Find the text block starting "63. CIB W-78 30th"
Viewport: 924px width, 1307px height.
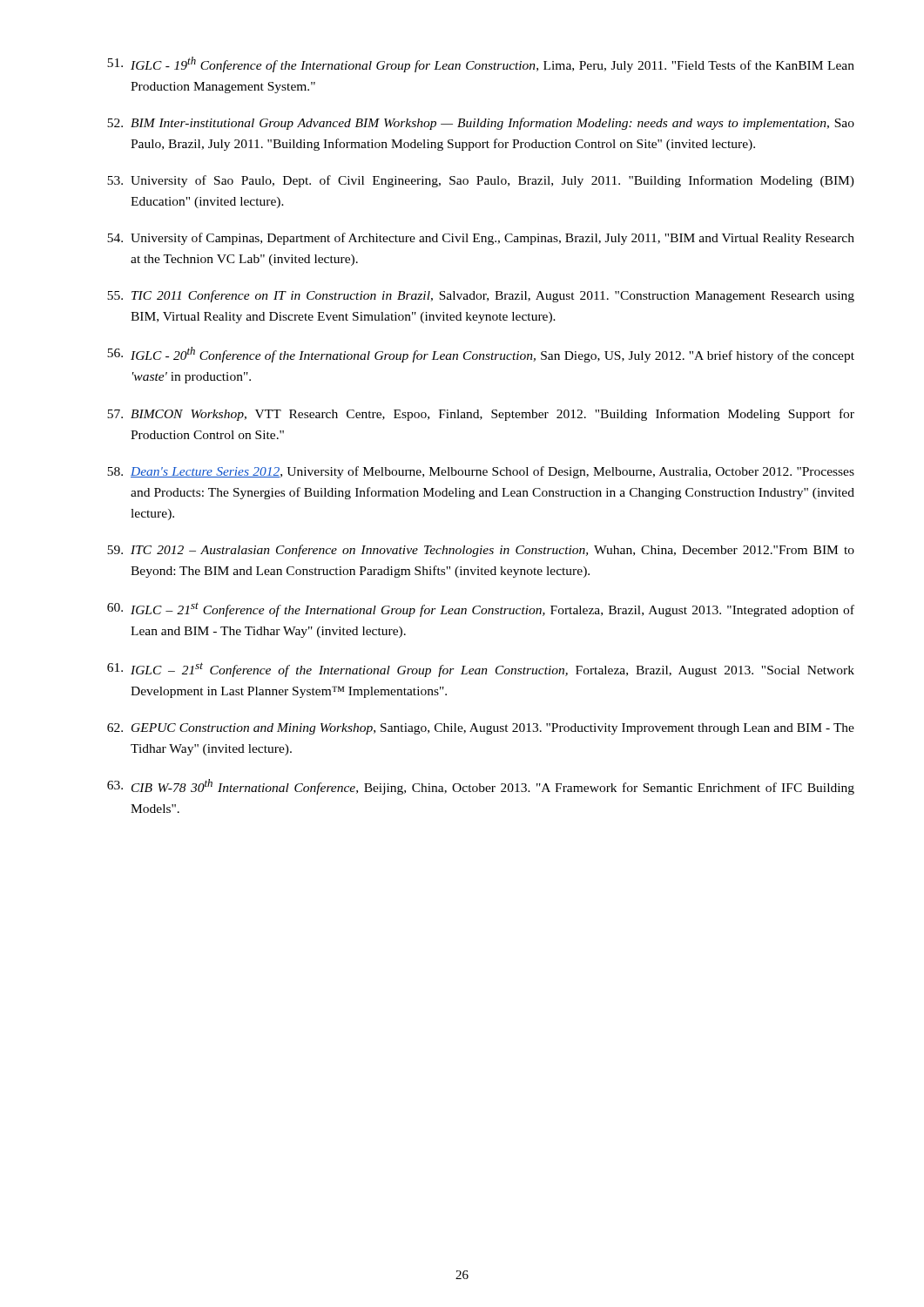471,797
